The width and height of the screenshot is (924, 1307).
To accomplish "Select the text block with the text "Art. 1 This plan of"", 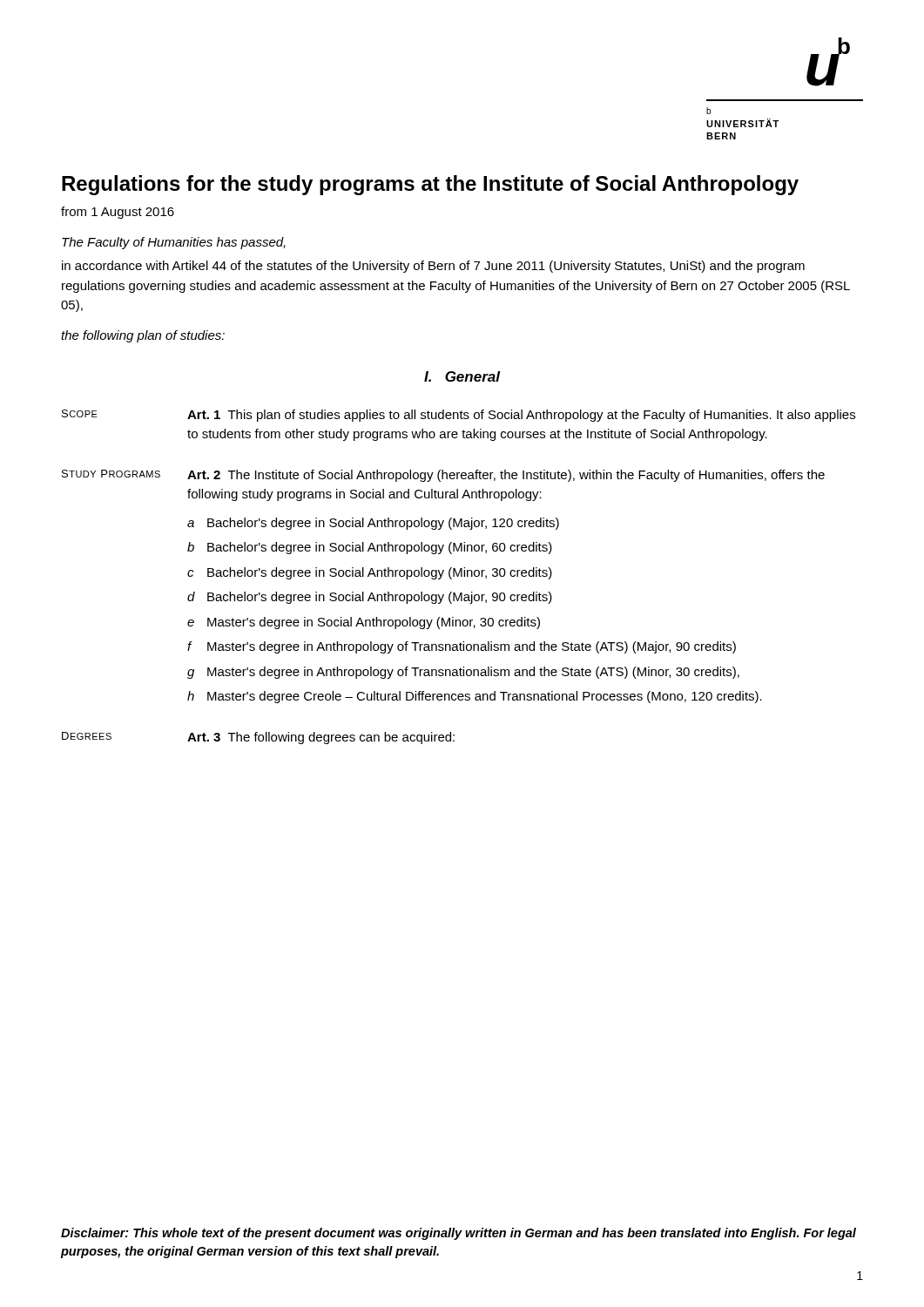I will pyautogui.click(x=525, y=425).
